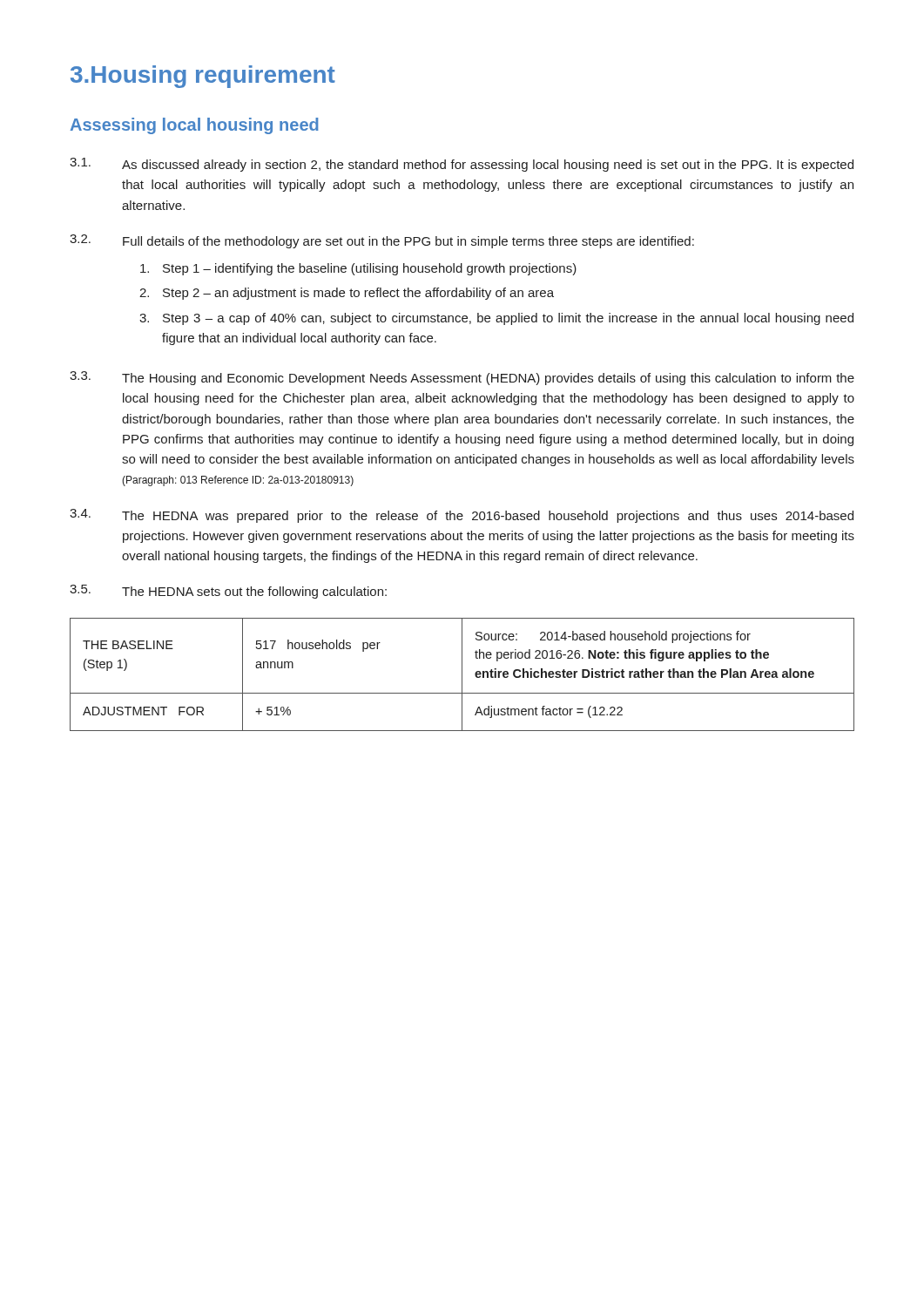The height and width of the screenshot is (1307, 924).
Task: Locate the block of text that opens with "4. The HEDNA was"
Action: click(462, 535)
